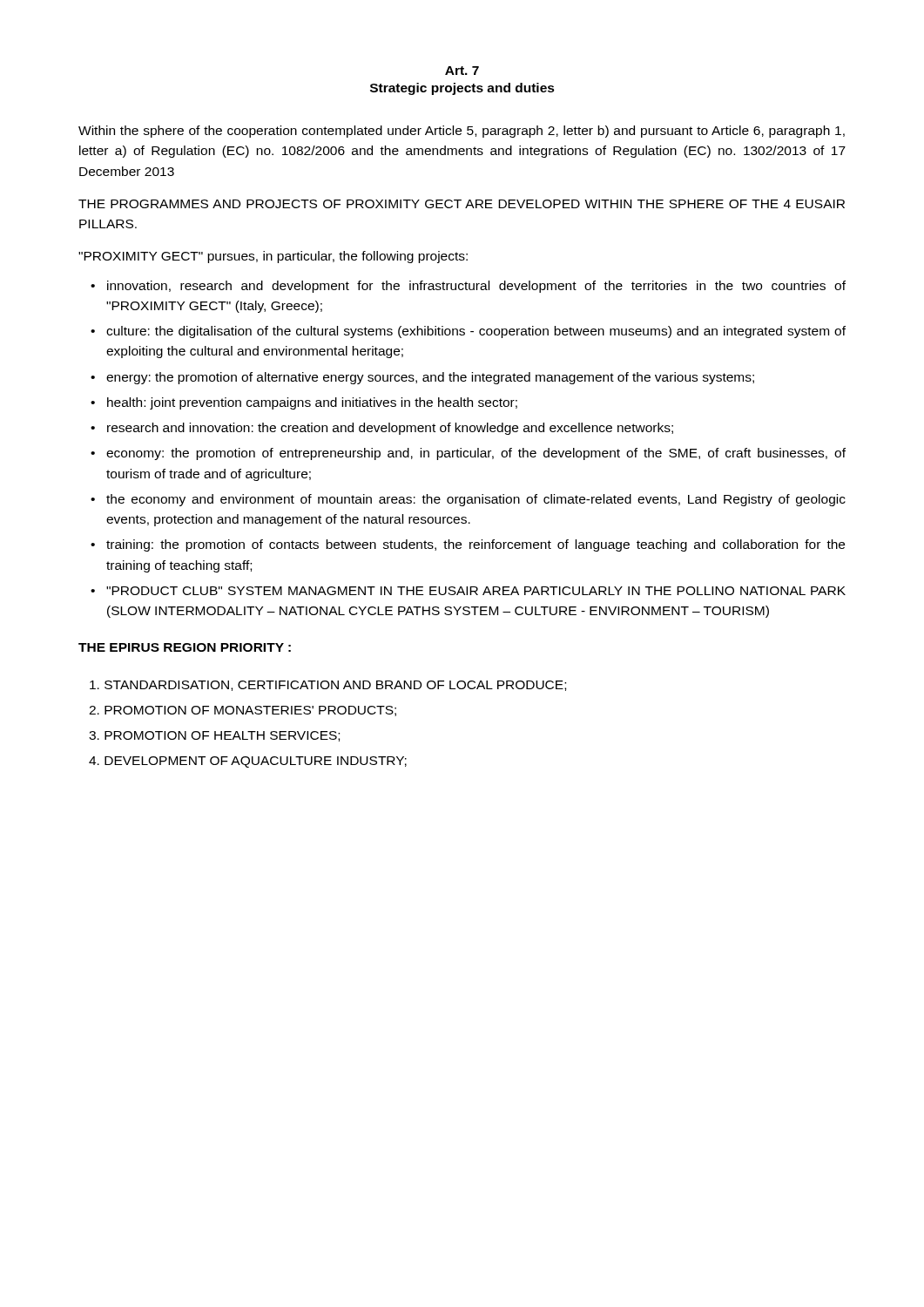Click on the passage starting "health: joint prevention campaigns and initiatives"
The width and height of the screenshot is (924, 1307).
point(312,402)
